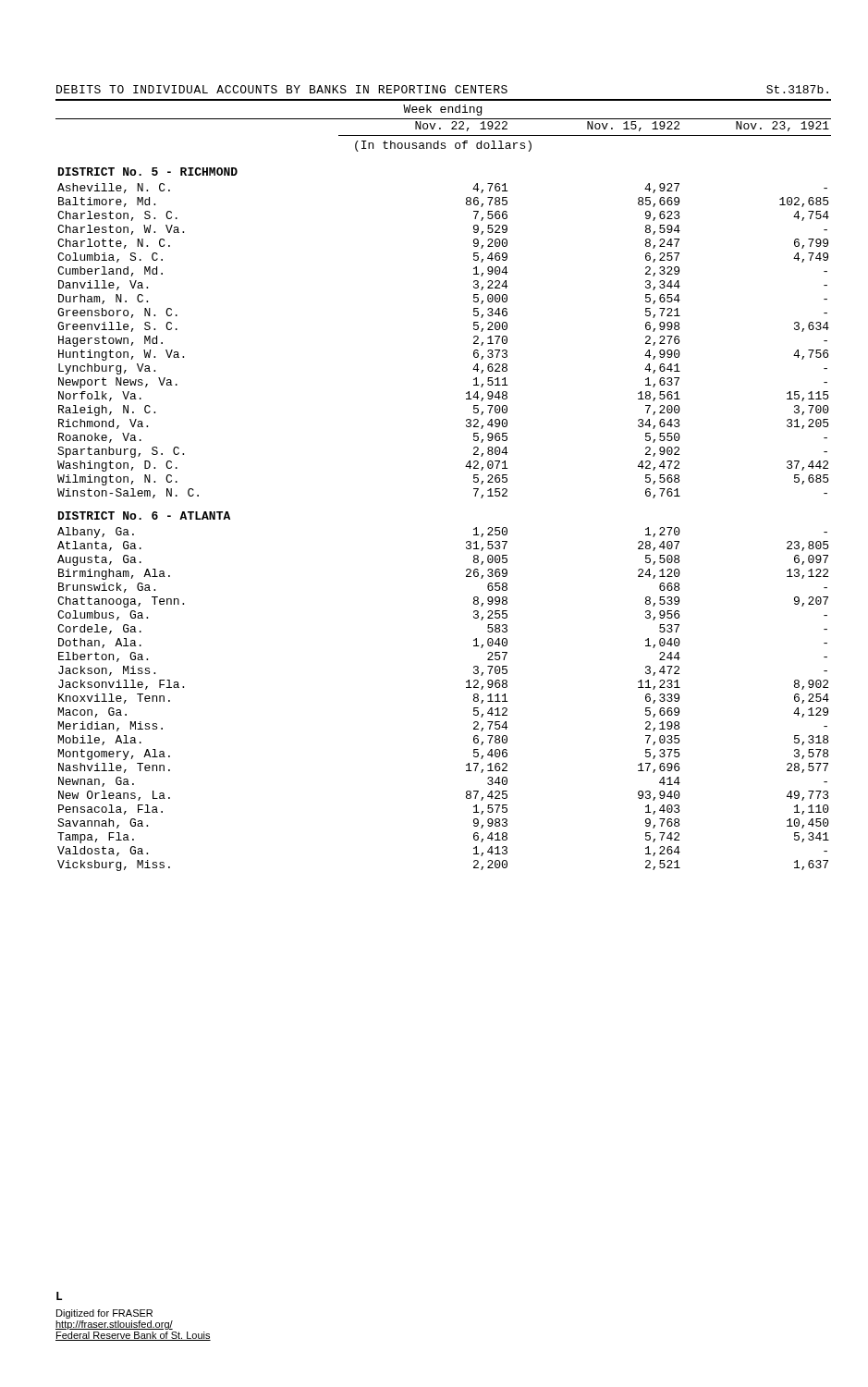The width and height of the screenshot is (868, 1387).
Task: Navigate to the block starting "DEBITS TO INDIVIDUAL ACCOUNTS BY BANKS IN"
Action: (x=443, y=101)
